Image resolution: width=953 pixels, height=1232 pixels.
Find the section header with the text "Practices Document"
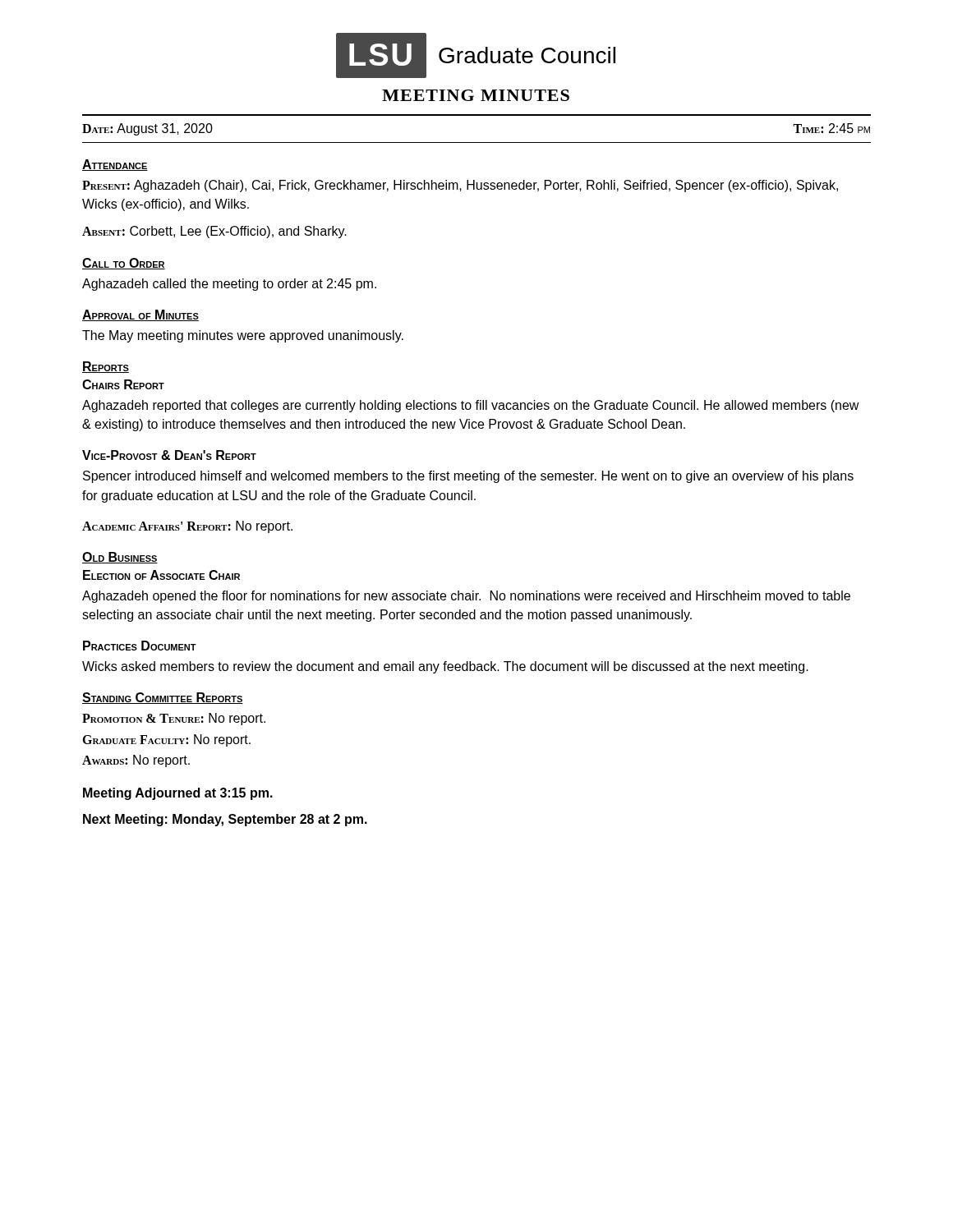coord(139,646)
